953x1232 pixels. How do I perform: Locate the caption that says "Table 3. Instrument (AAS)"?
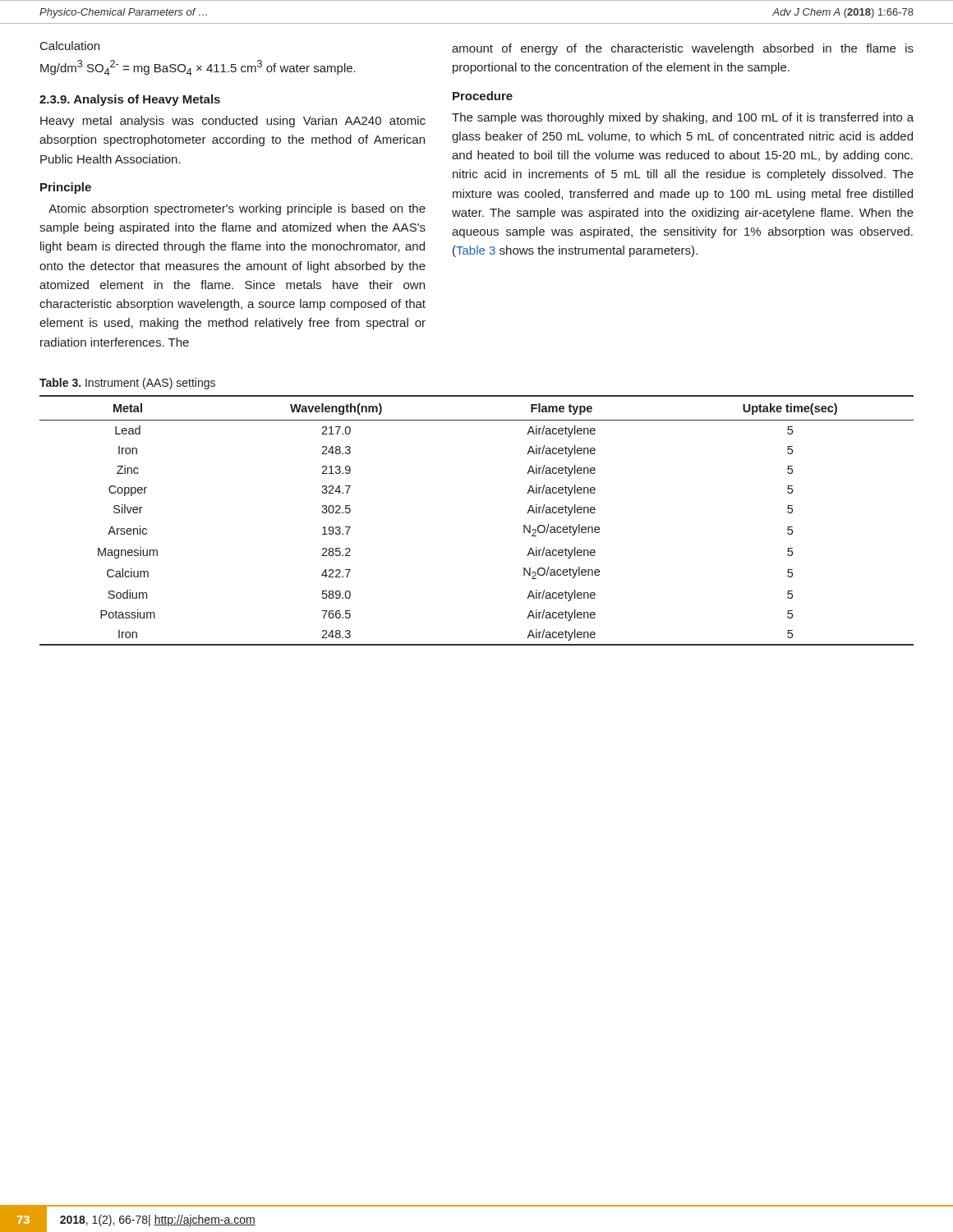[x=128, y=383]
